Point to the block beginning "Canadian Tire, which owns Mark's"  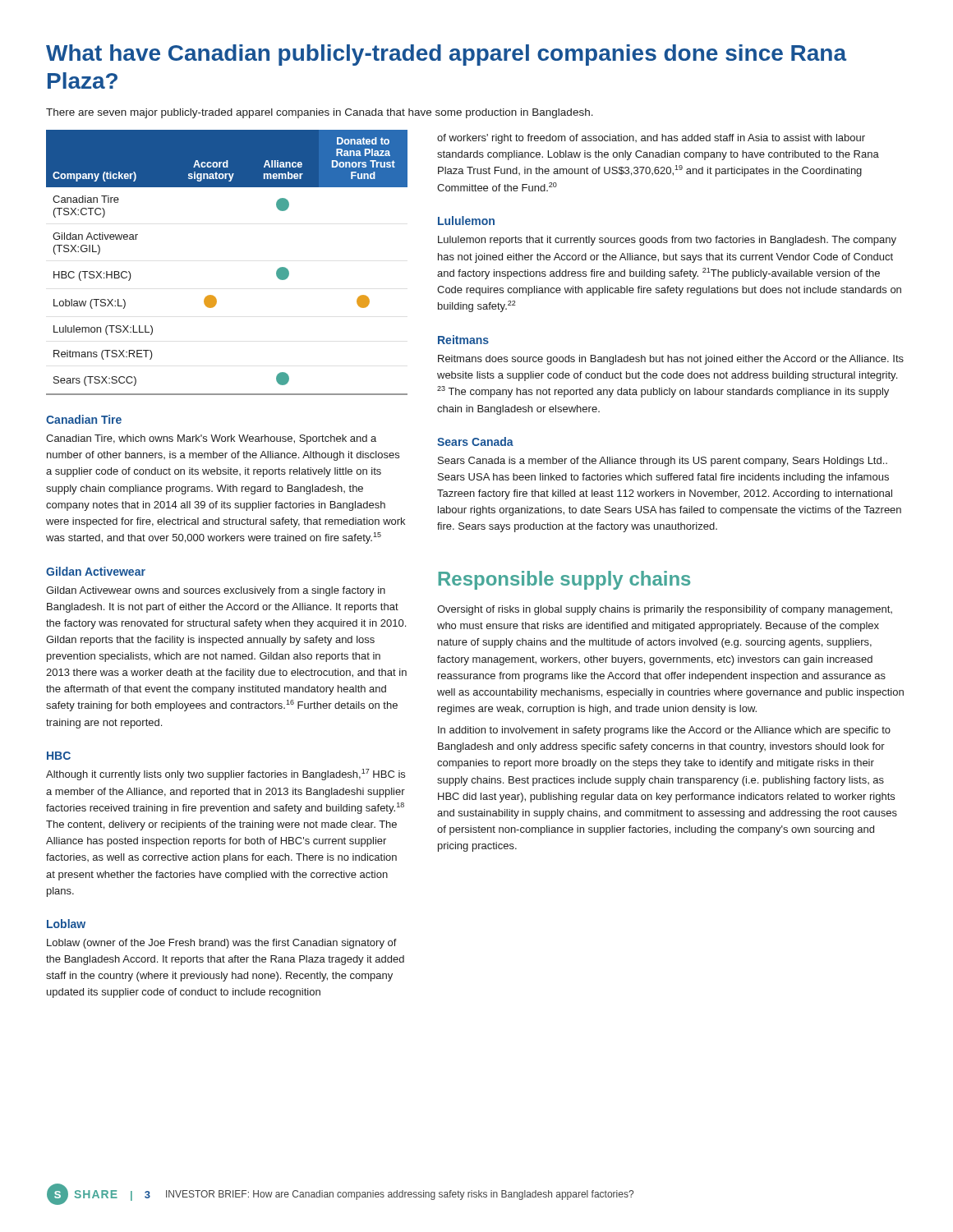tap(227, 489)
